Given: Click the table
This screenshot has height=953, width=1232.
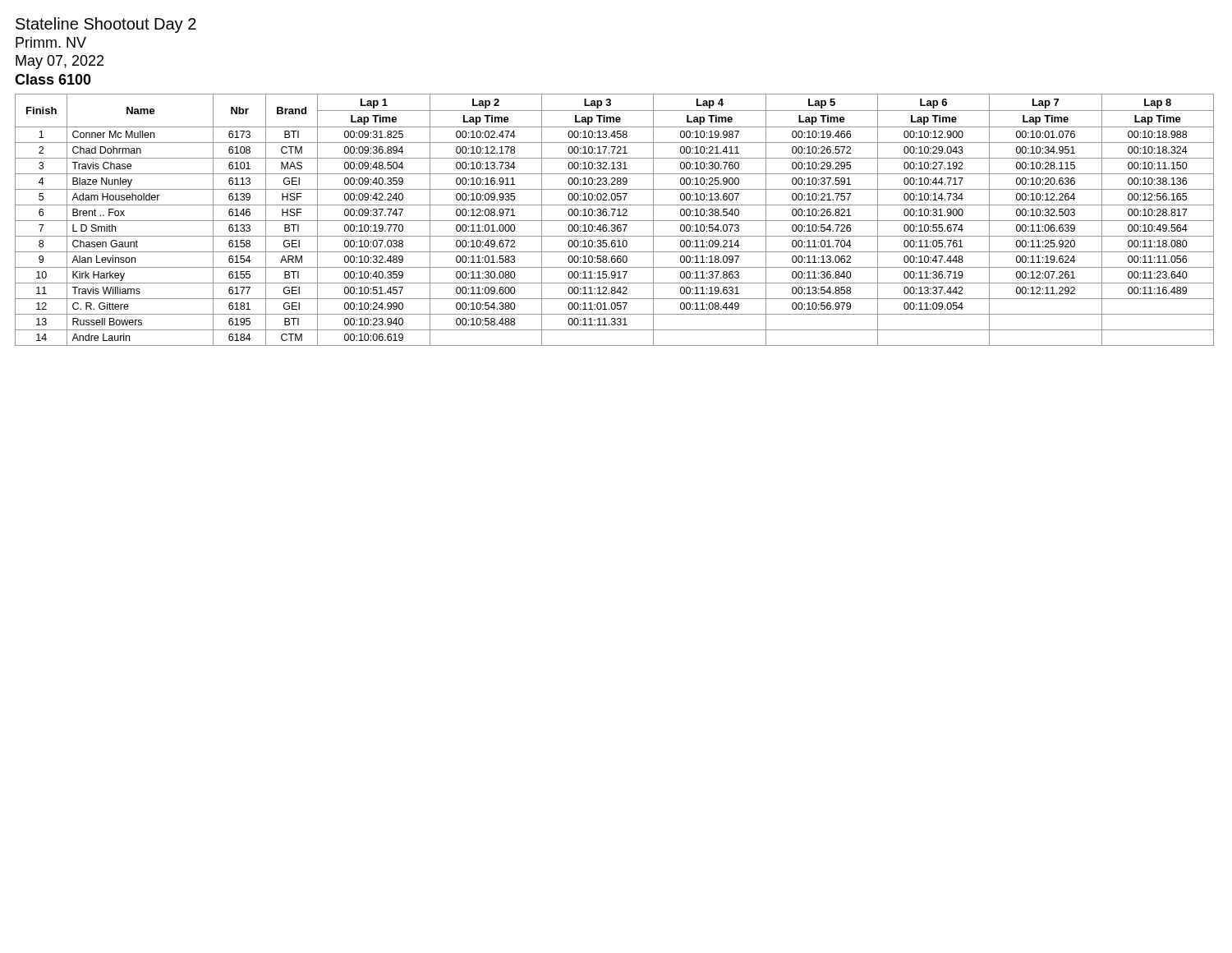Looking at the screenshot, I should [x=616, y=220].
